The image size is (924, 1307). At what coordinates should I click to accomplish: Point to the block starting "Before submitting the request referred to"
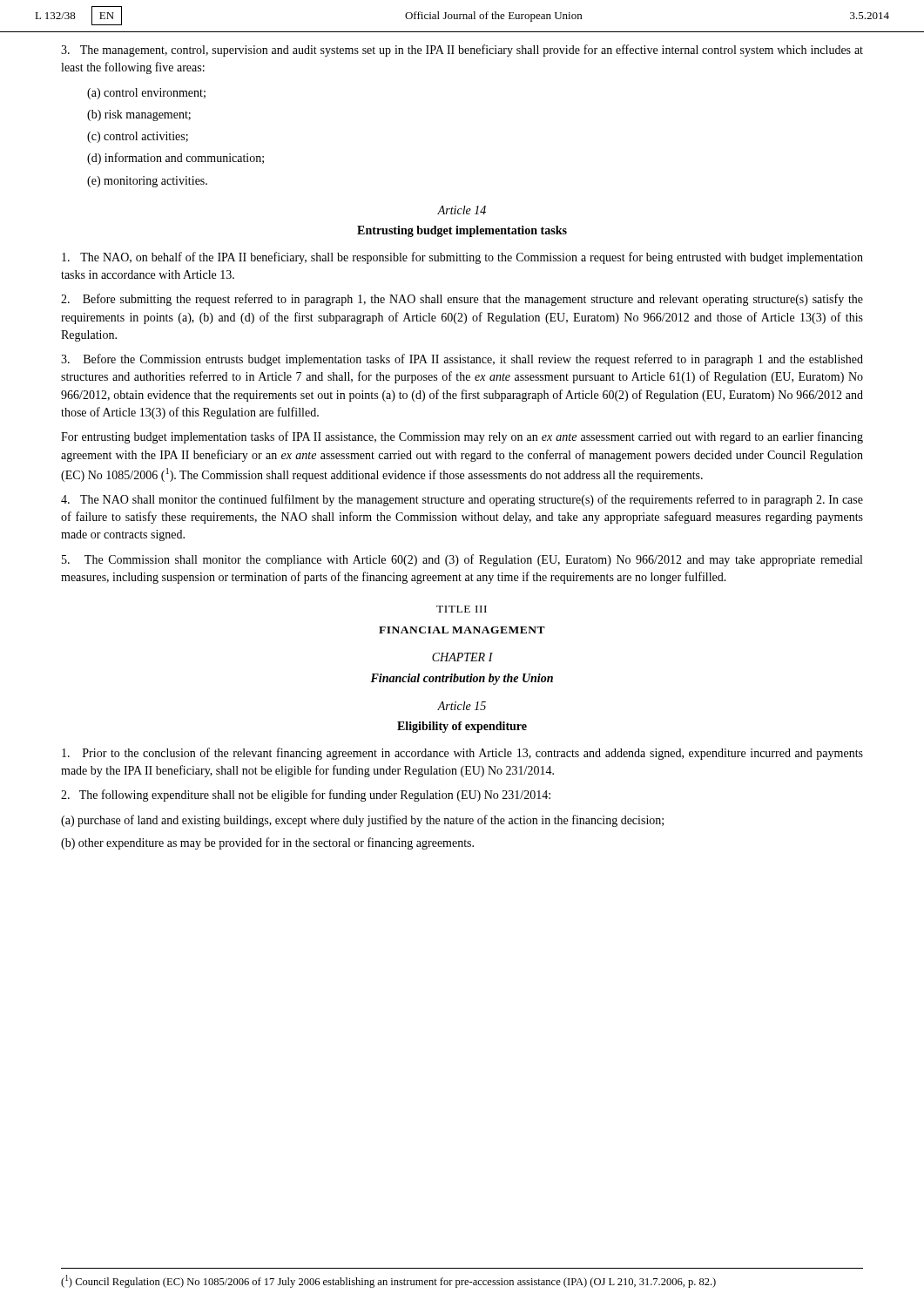click(x=462, y=317)
